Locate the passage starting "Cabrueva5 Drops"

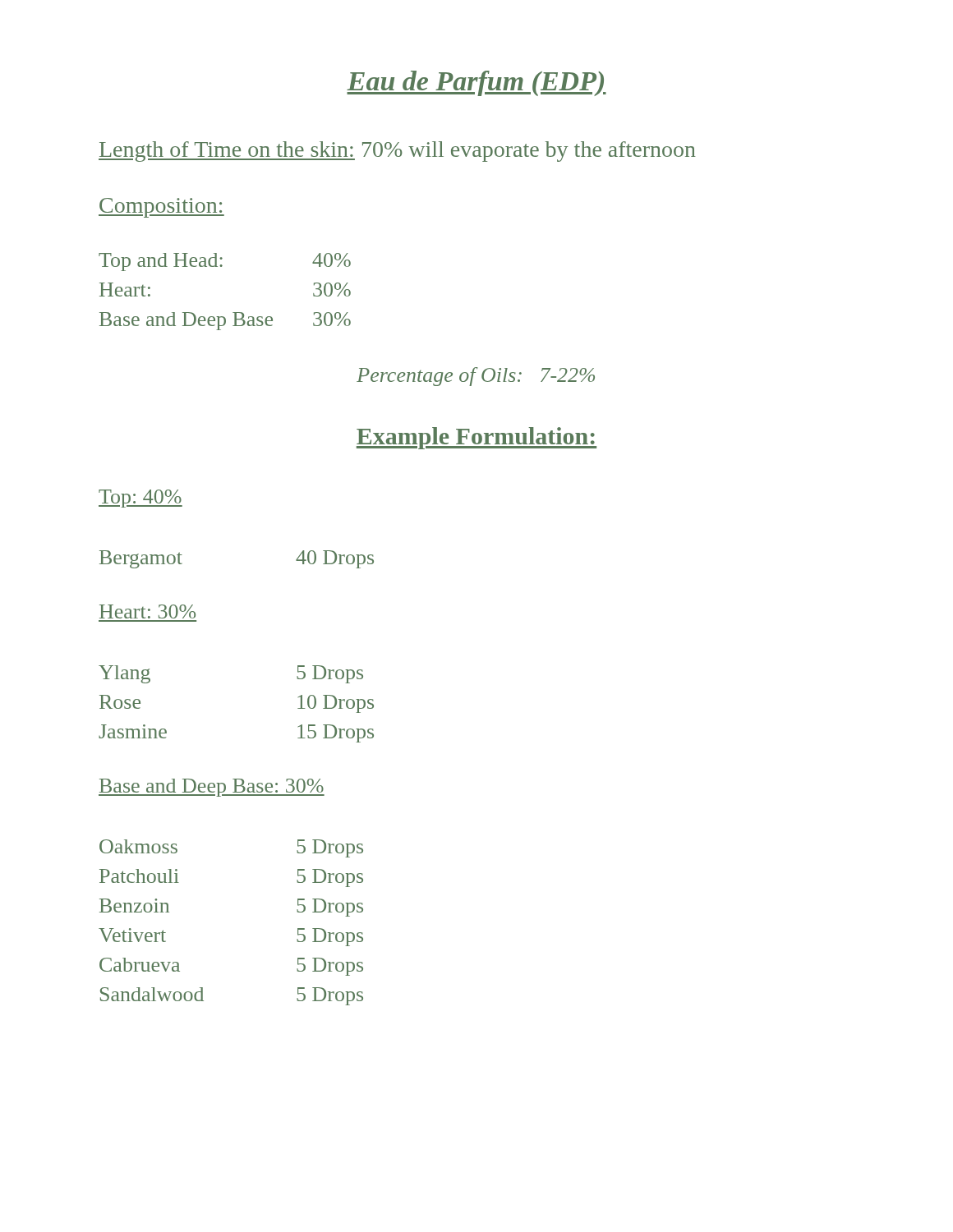click(x=142, y=966)
